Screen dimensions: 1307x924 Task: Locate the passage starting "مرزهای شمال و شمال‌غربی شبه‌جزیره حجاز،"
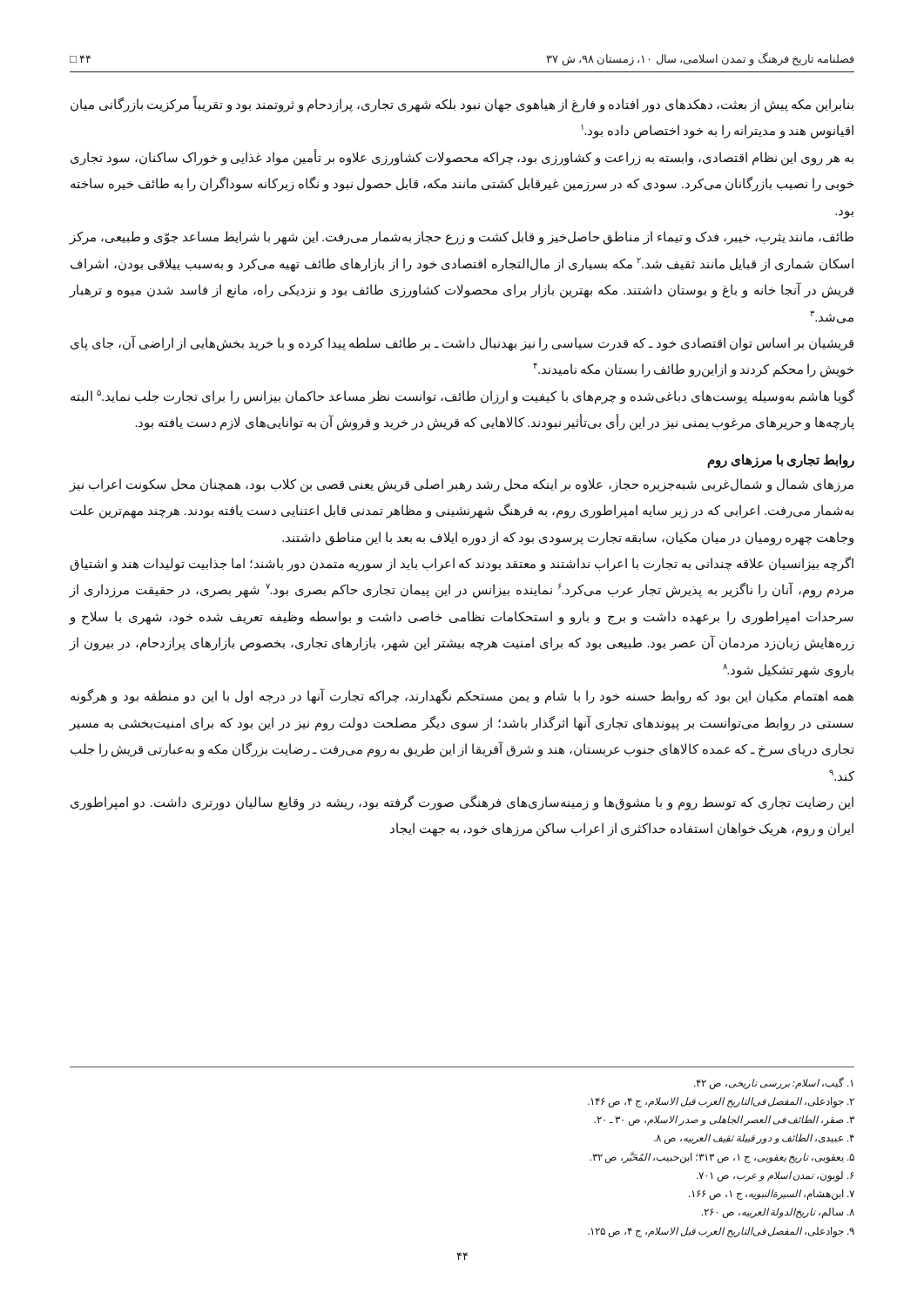point(462,511)
